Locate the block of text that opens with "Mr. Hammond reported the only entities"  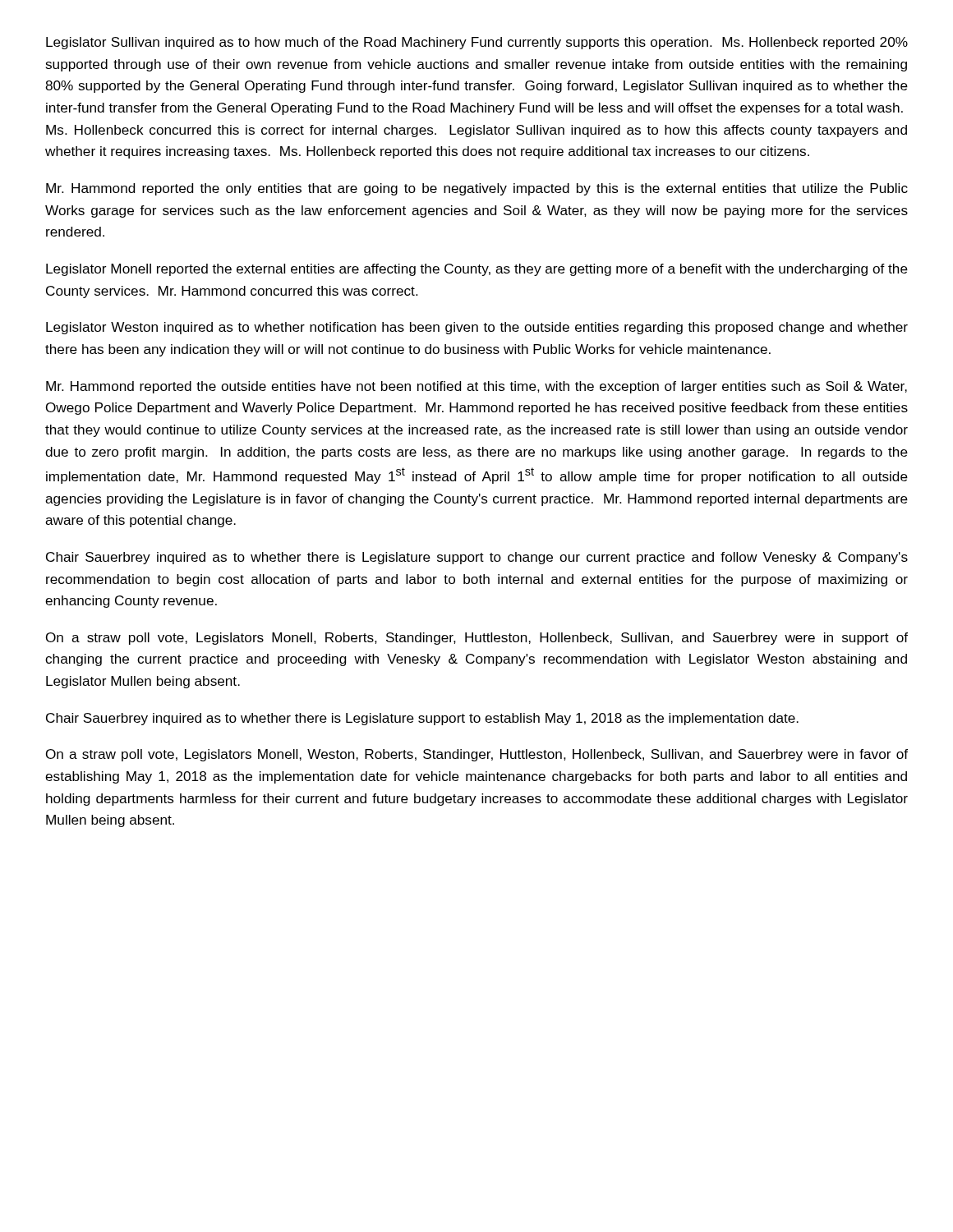(x=476, y=210)
